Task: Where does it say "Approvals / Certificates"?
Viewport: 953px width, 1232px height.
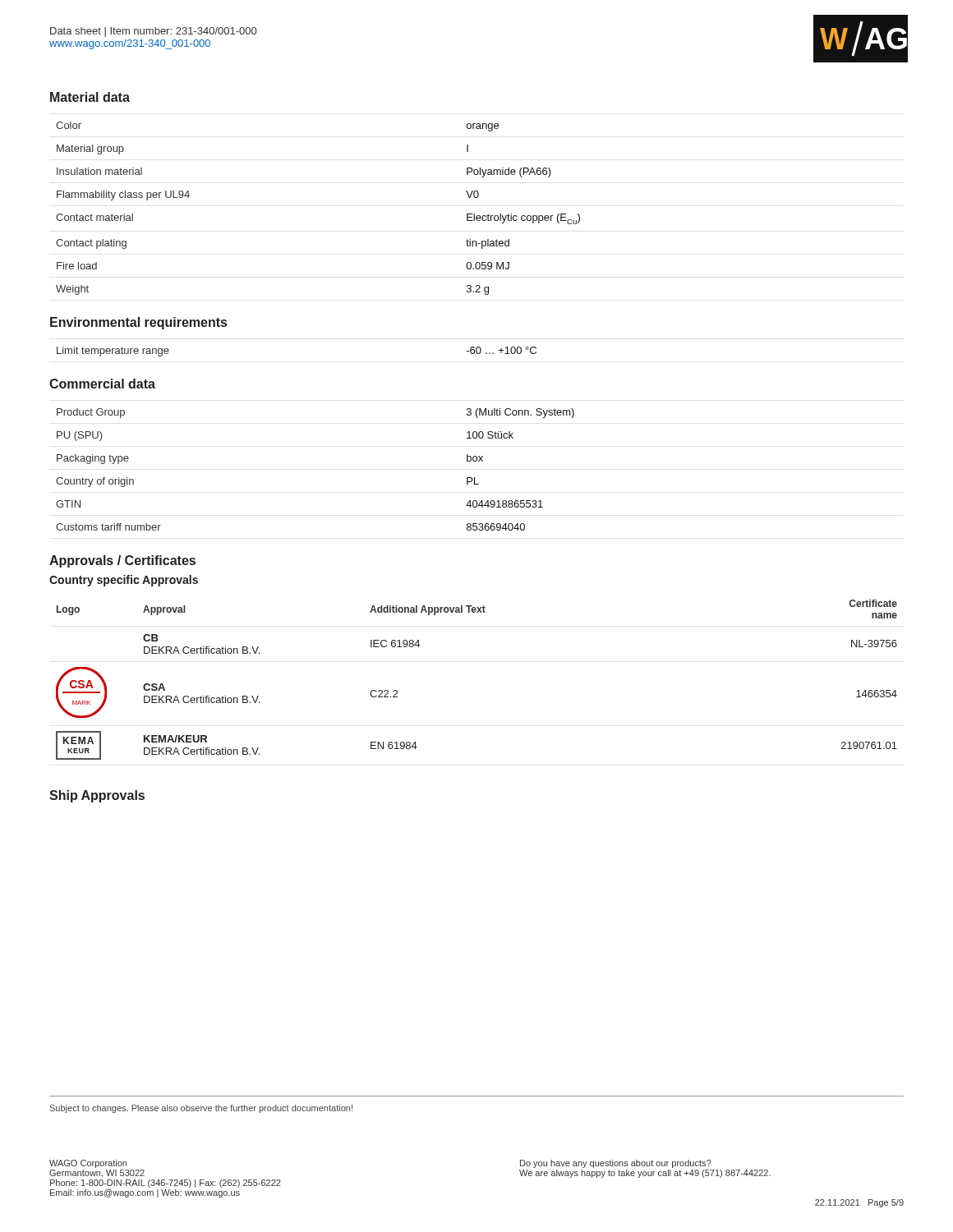Action: click(x=123, y=560)
